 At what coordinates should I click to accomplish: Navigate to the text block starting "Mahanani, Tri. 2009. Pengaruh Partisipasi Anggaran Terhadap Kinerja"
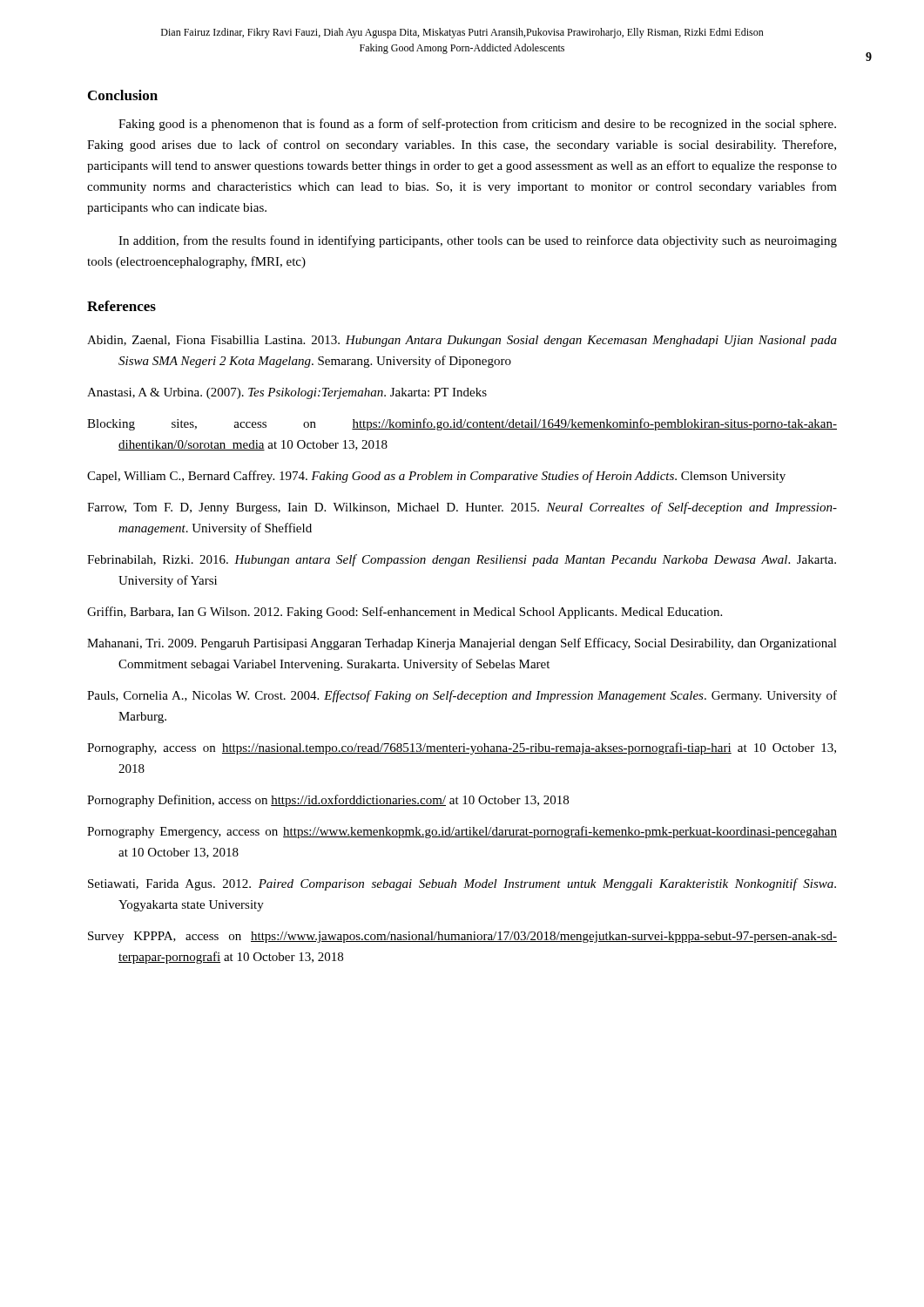coord(462,654)
